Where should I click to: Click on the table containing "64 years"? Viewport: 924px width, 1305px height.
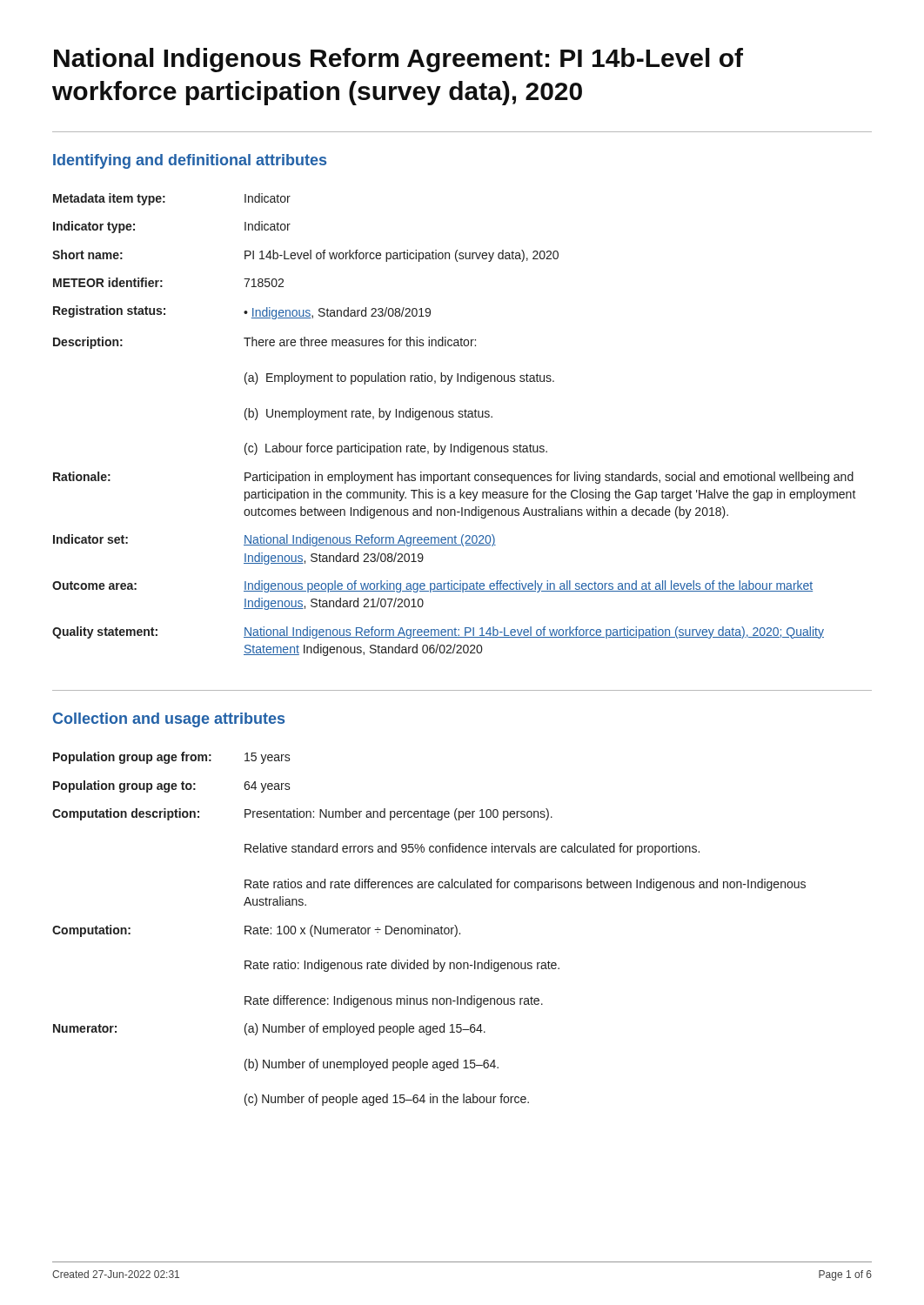(462, 929)
